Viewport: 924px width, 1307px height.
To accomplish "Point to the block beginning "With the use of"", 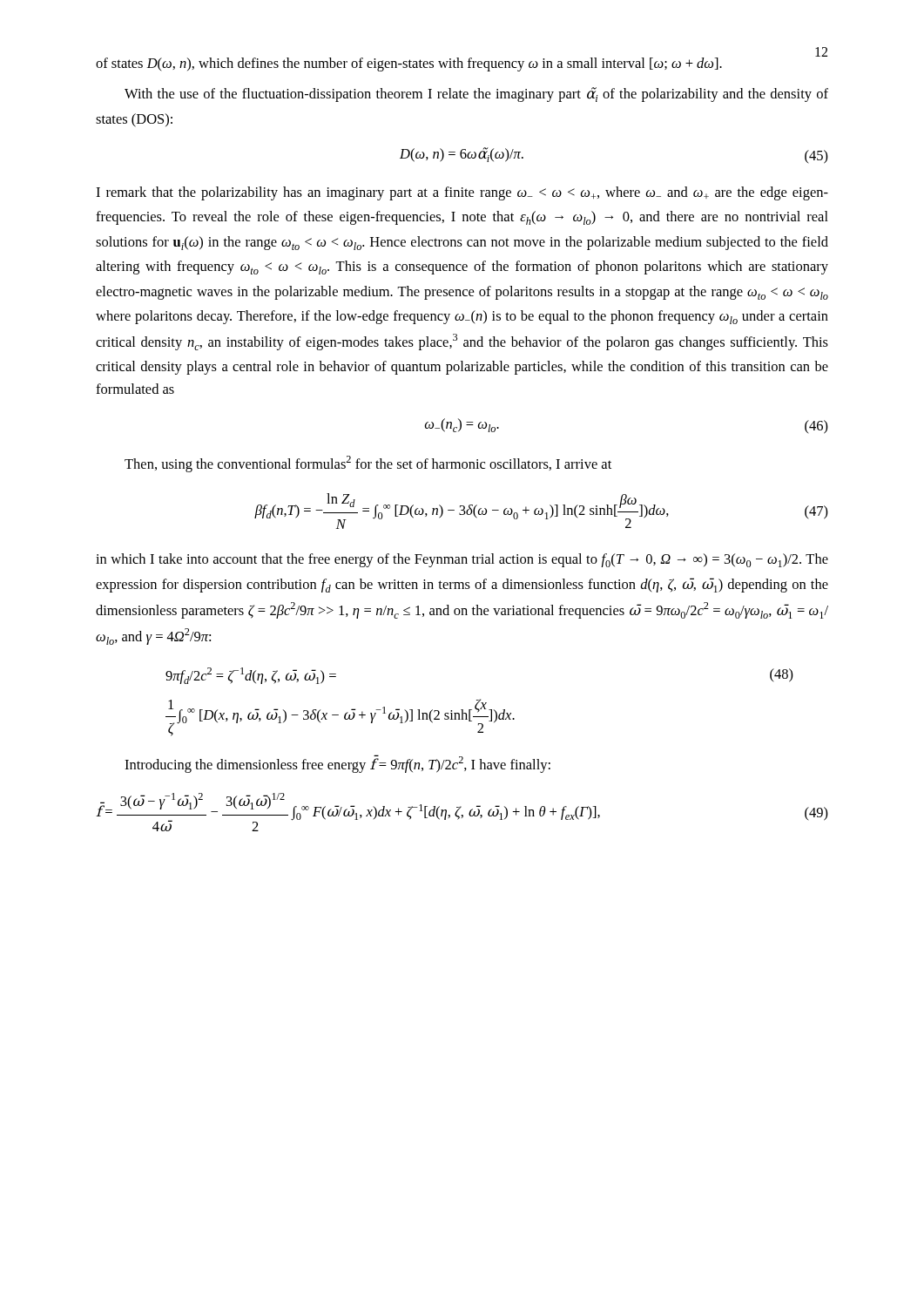I will (462, 107).
